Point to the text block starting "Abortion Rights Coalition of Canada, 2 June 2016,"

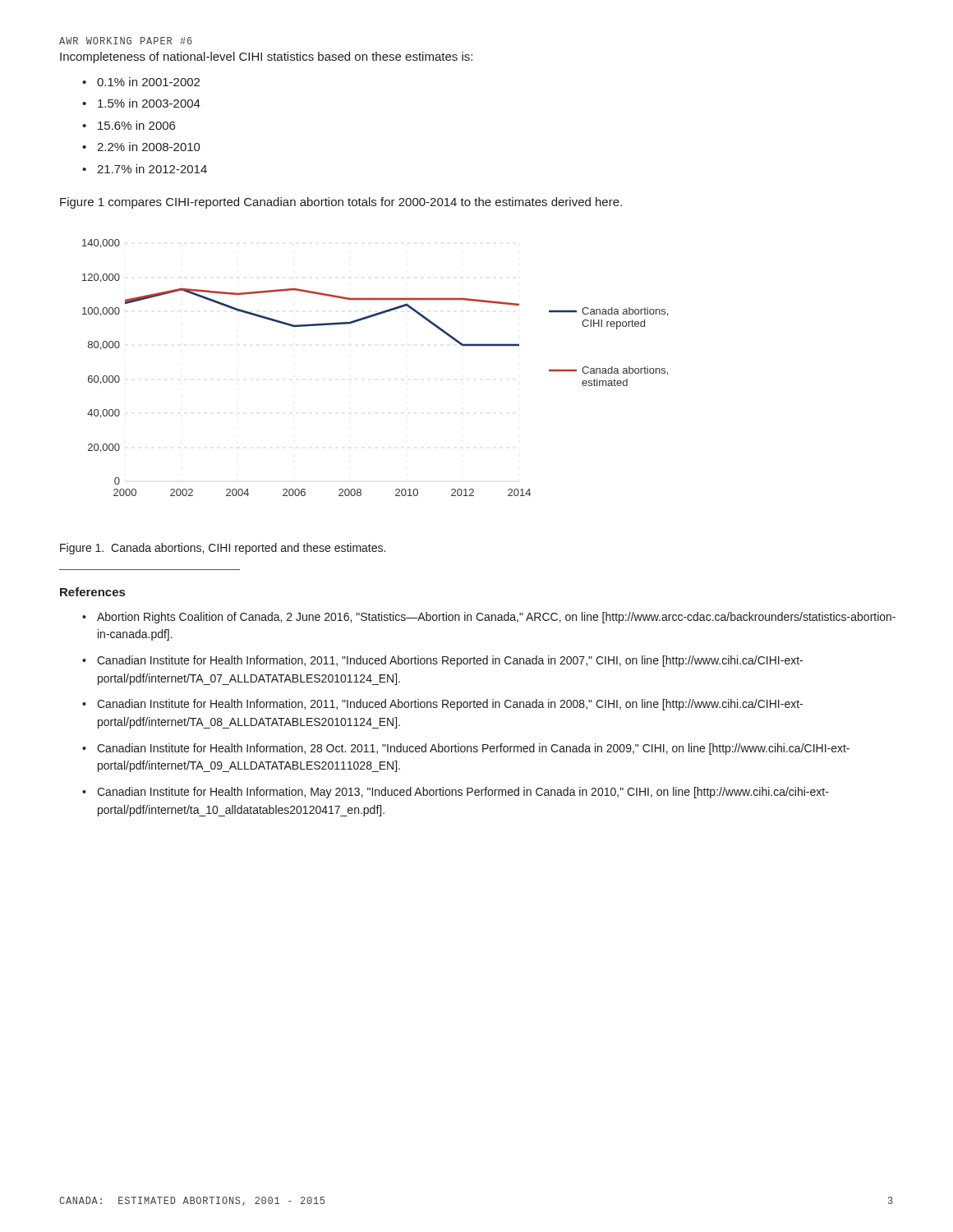(496, 625)
